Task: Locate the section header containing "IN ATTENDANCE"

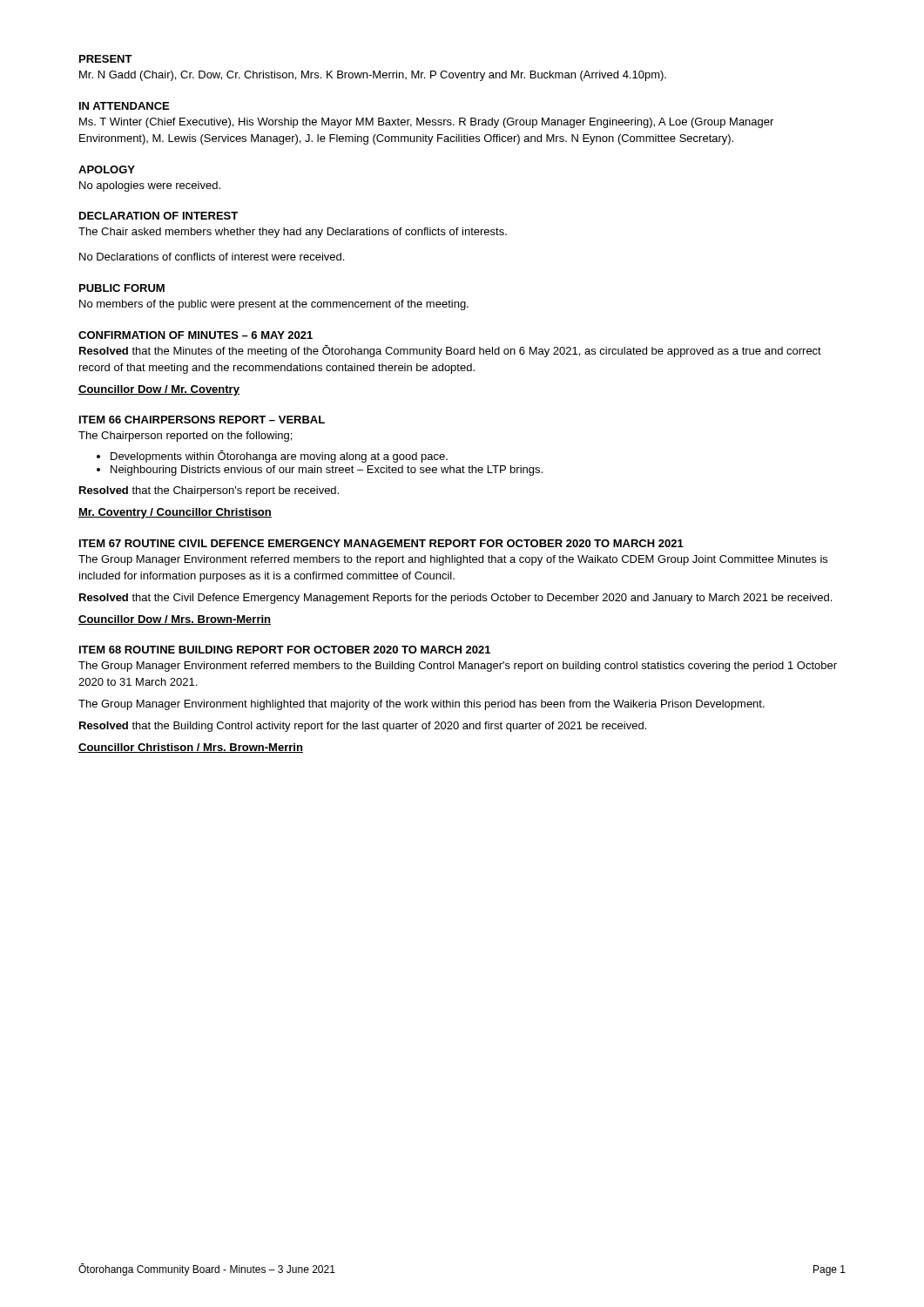Action: [x=124, y=106]
